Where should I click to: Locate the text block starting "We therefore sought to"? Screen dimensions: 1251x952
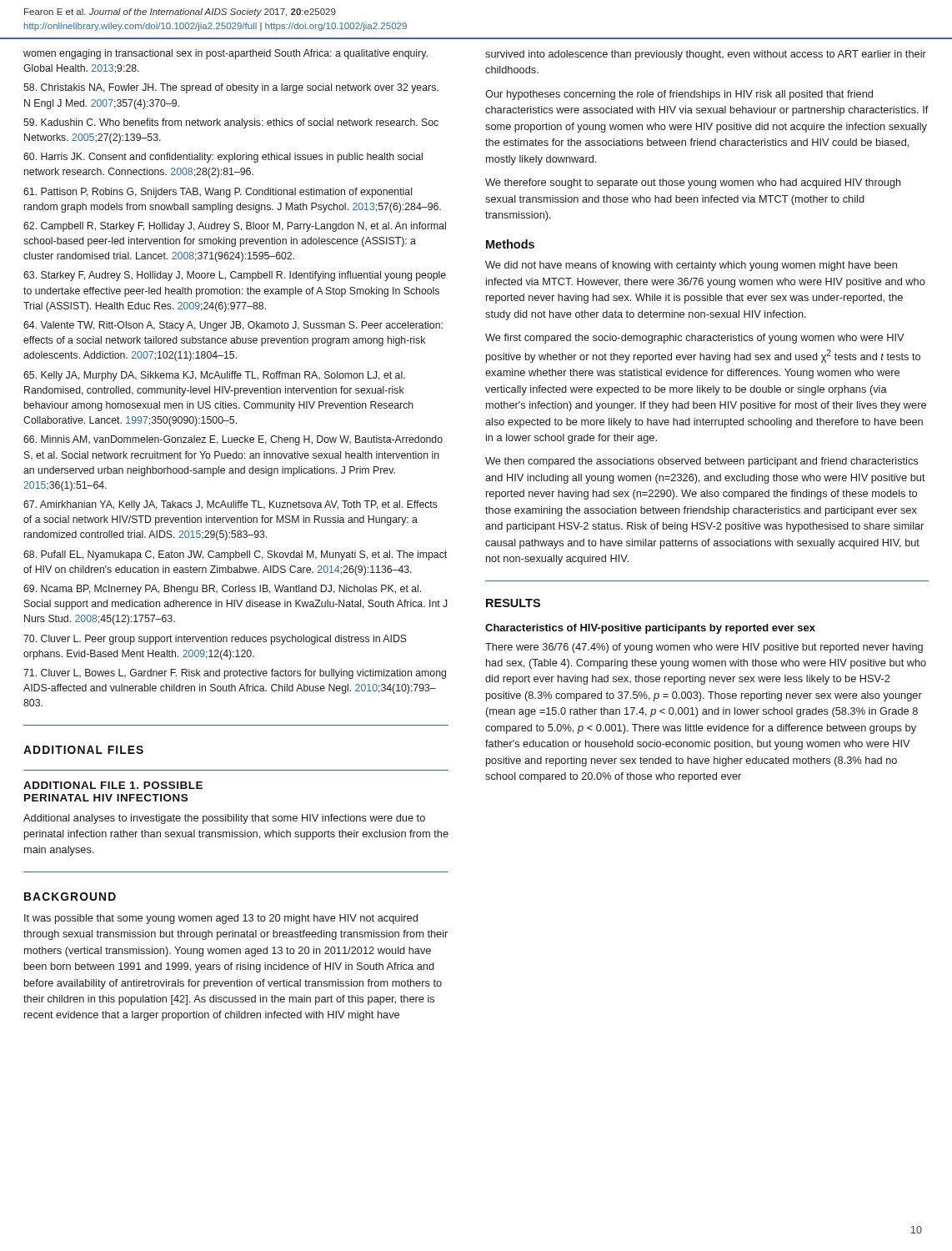[693, 198]
